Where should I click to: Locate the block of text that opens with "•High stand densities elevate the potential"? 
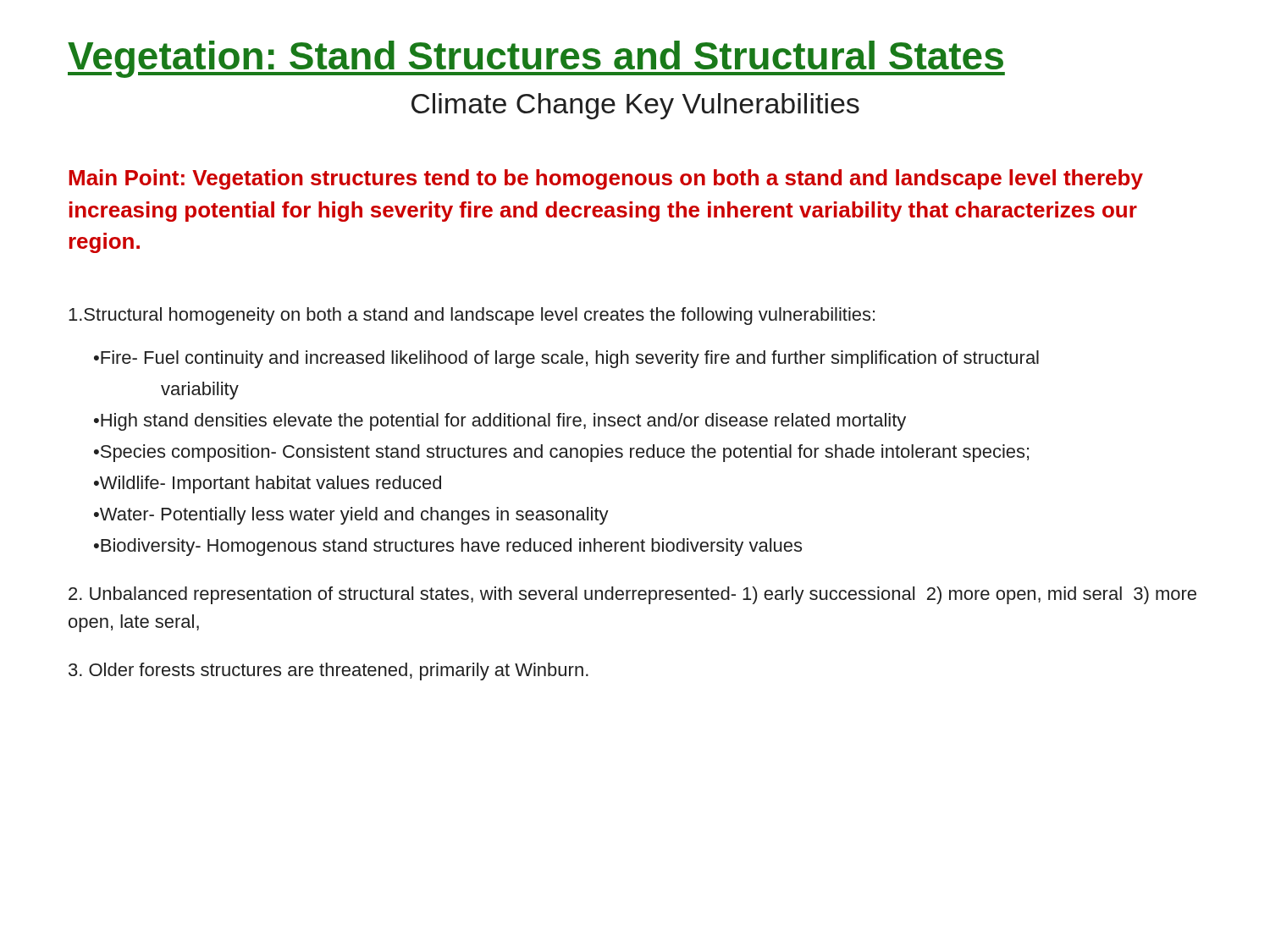(648, 420)
